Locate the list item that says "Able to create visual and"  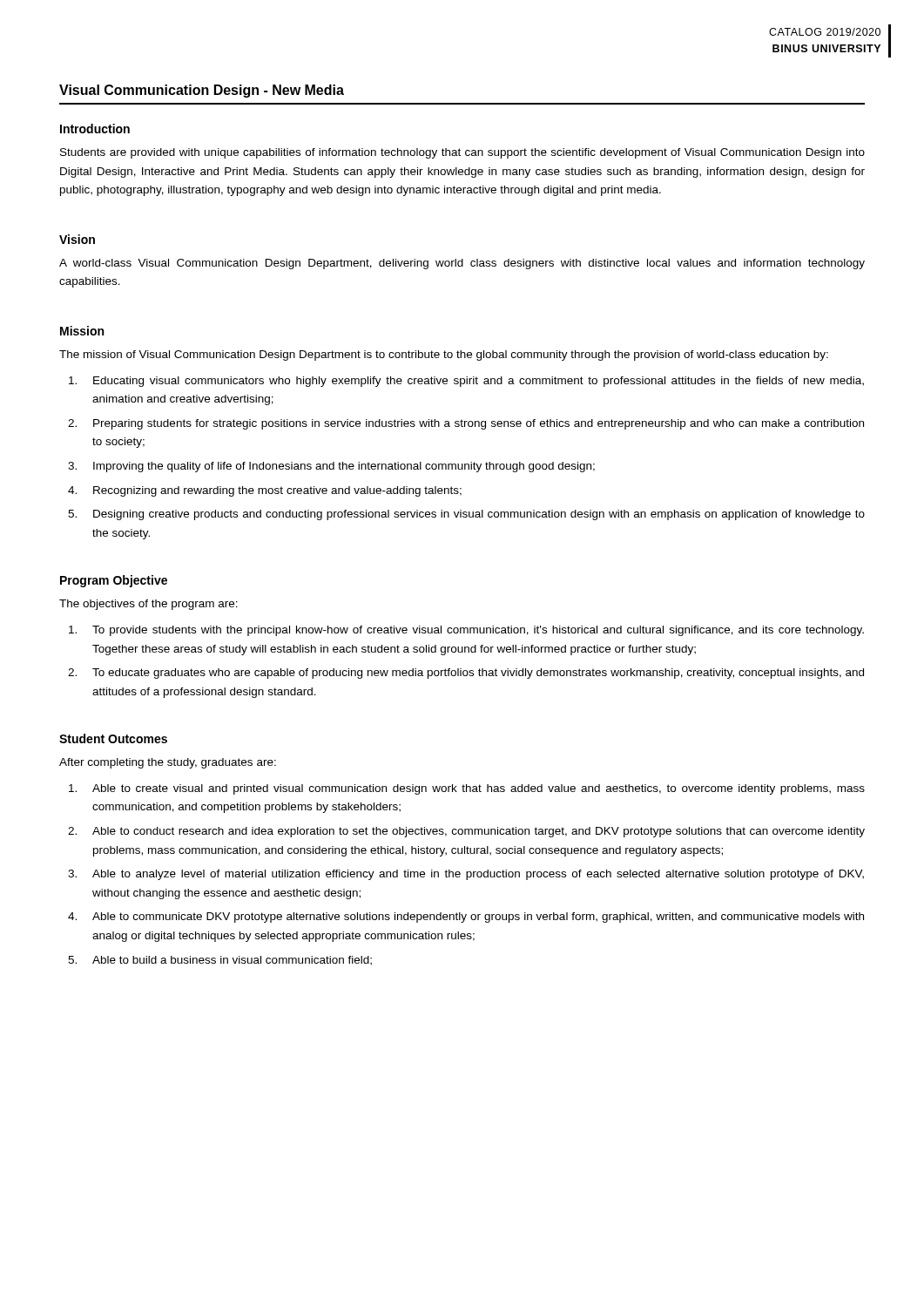pos(462,798)
